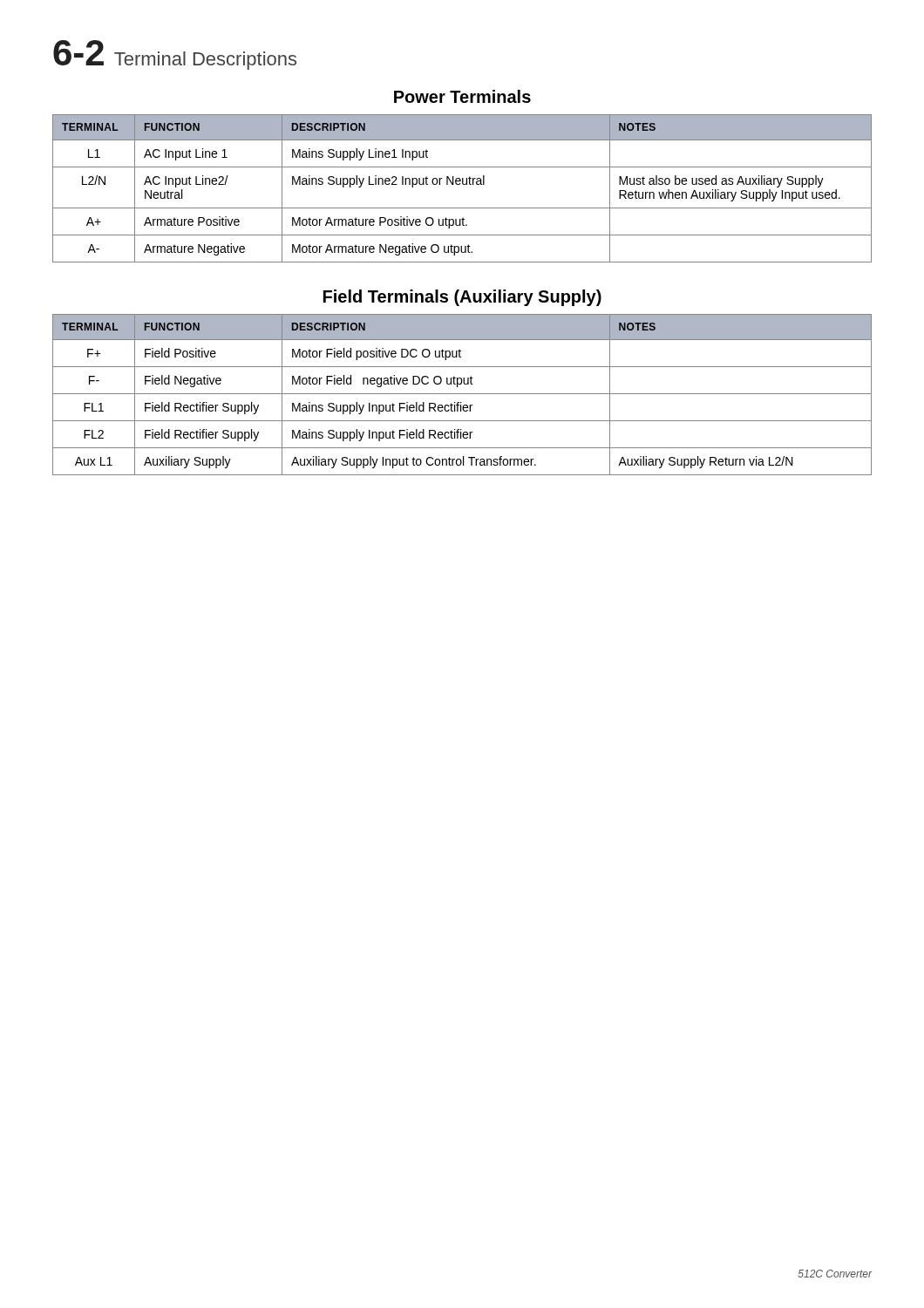Click on the table containing "Field Positive"
The width and height of the screenshot is (924, 1308).
click(462, 395)
